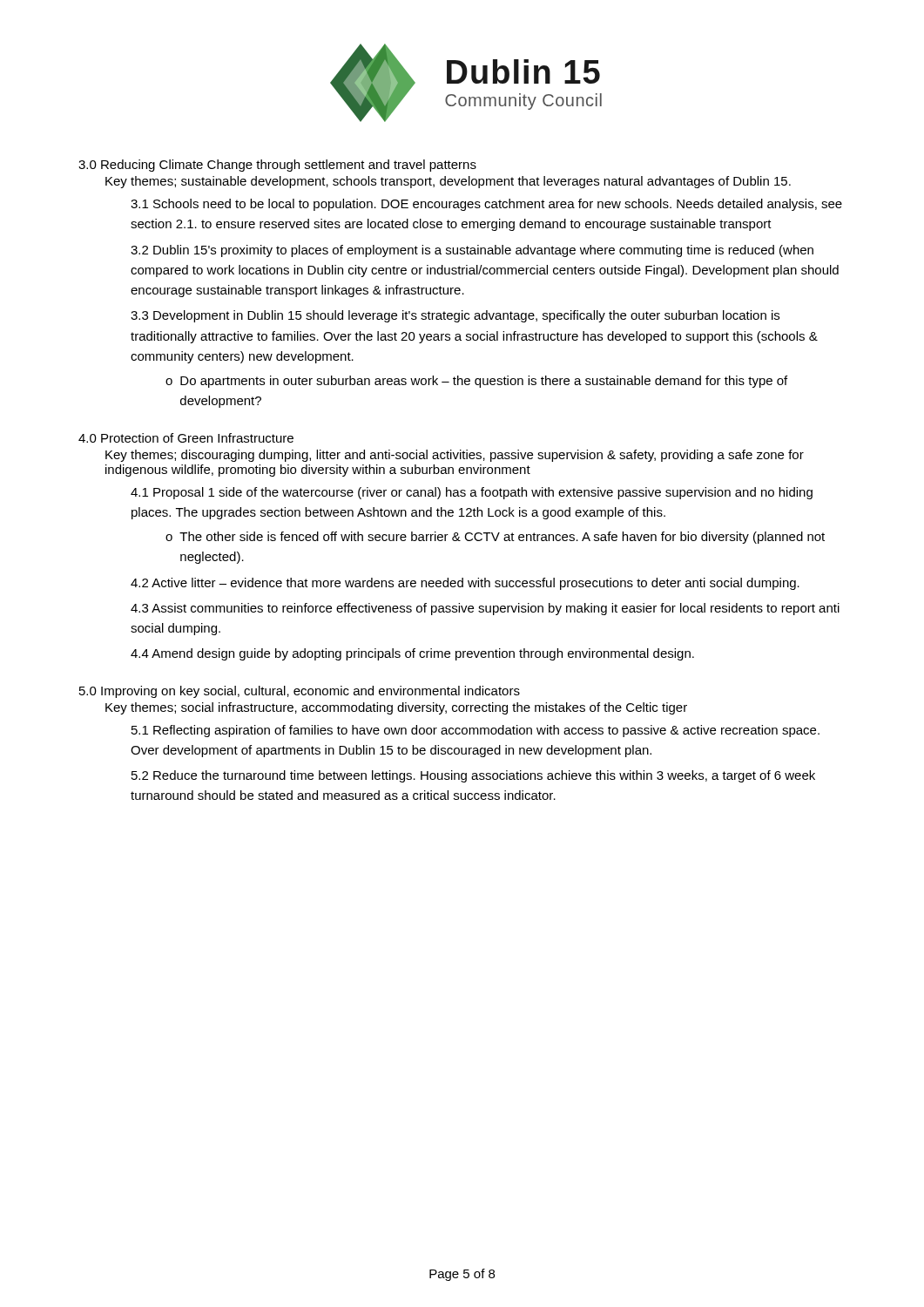The width and height of the screenshot is (924, 1307).
Task: Locate the block of text that opens with "Key themes; social"
Action: [396, 707]
